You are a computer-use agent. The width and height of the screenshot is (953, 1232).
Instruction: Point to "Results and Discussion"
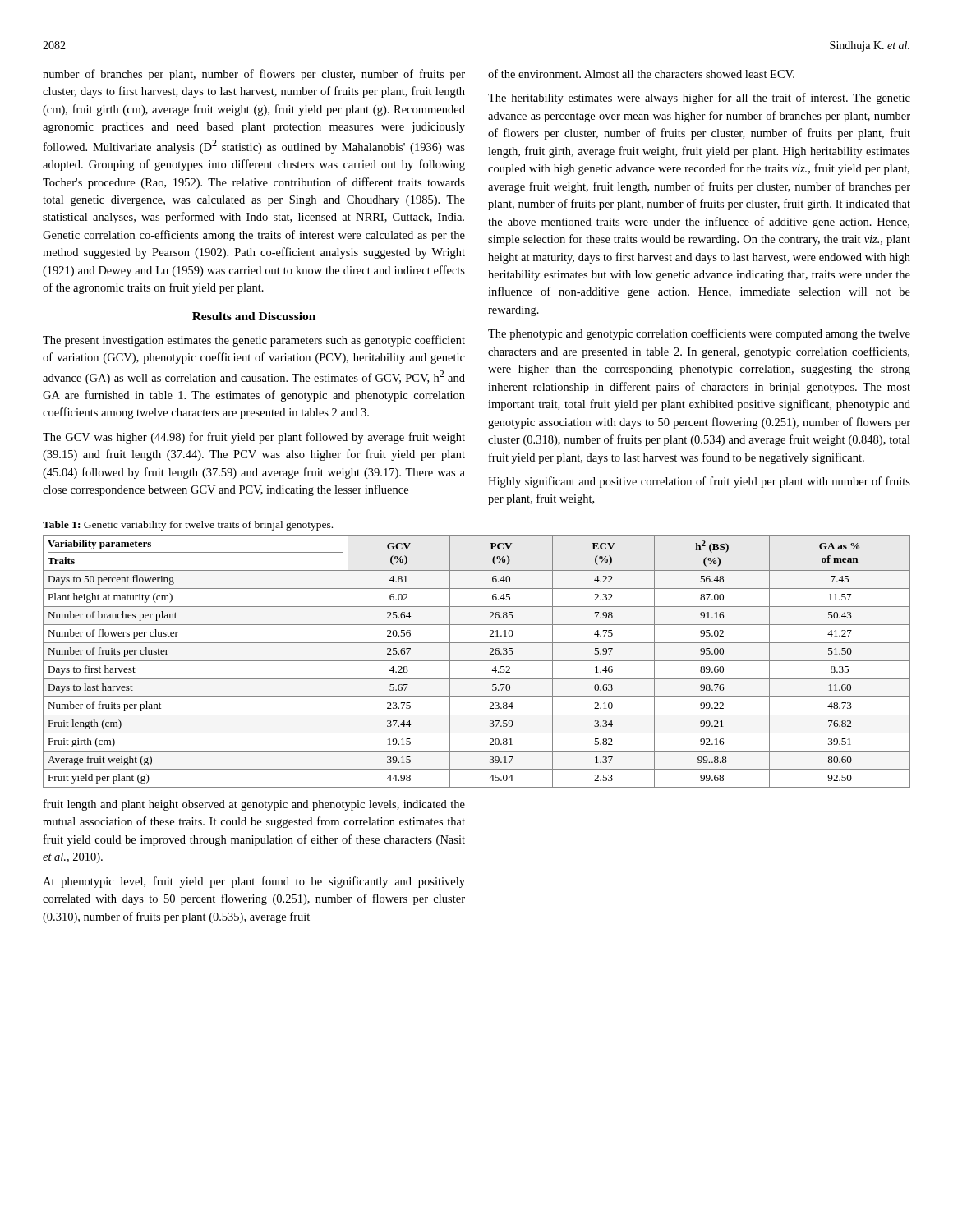[254, 316]
